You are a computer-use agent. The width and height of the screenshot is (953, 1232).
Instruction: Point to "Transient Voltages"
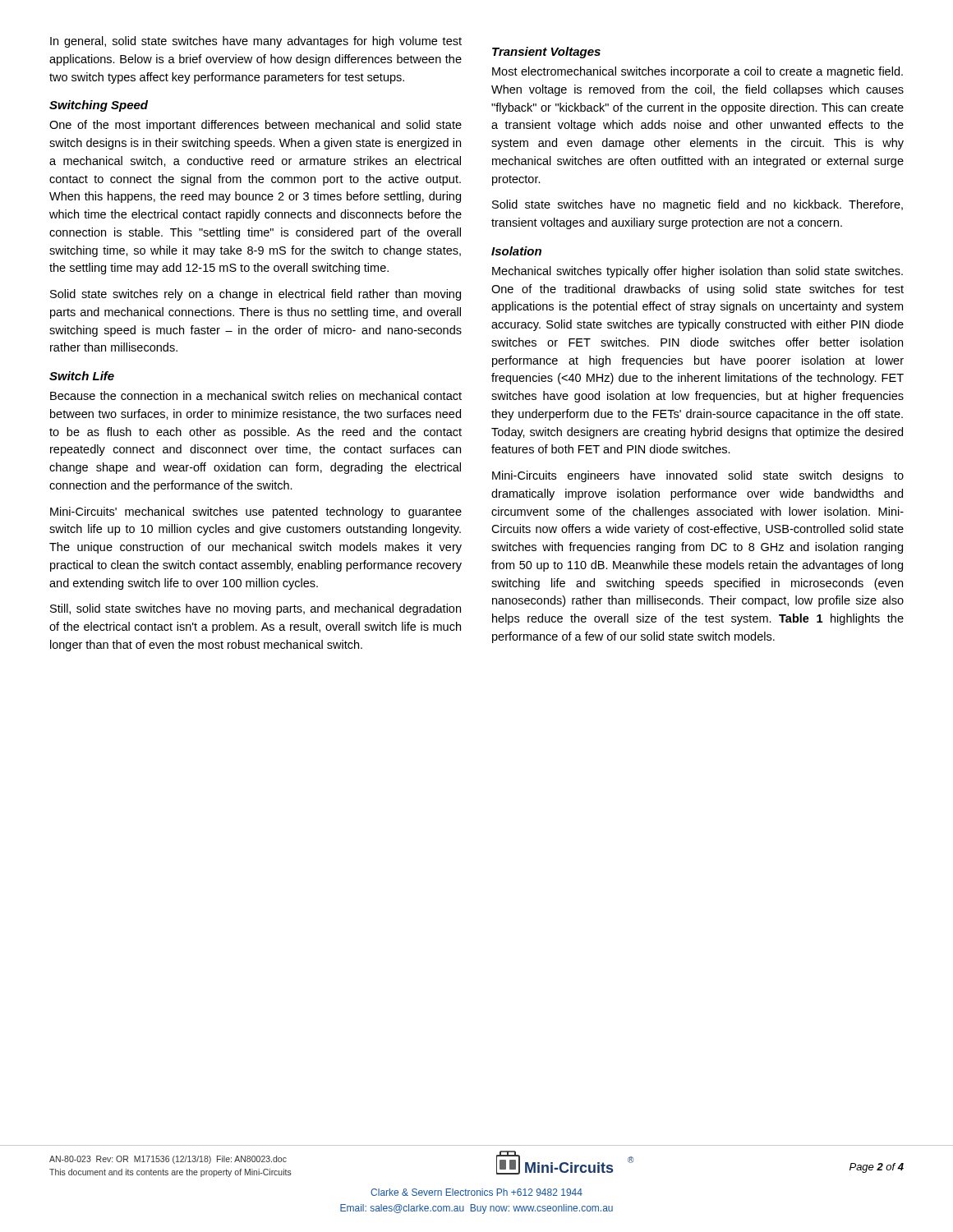(546, 51)
